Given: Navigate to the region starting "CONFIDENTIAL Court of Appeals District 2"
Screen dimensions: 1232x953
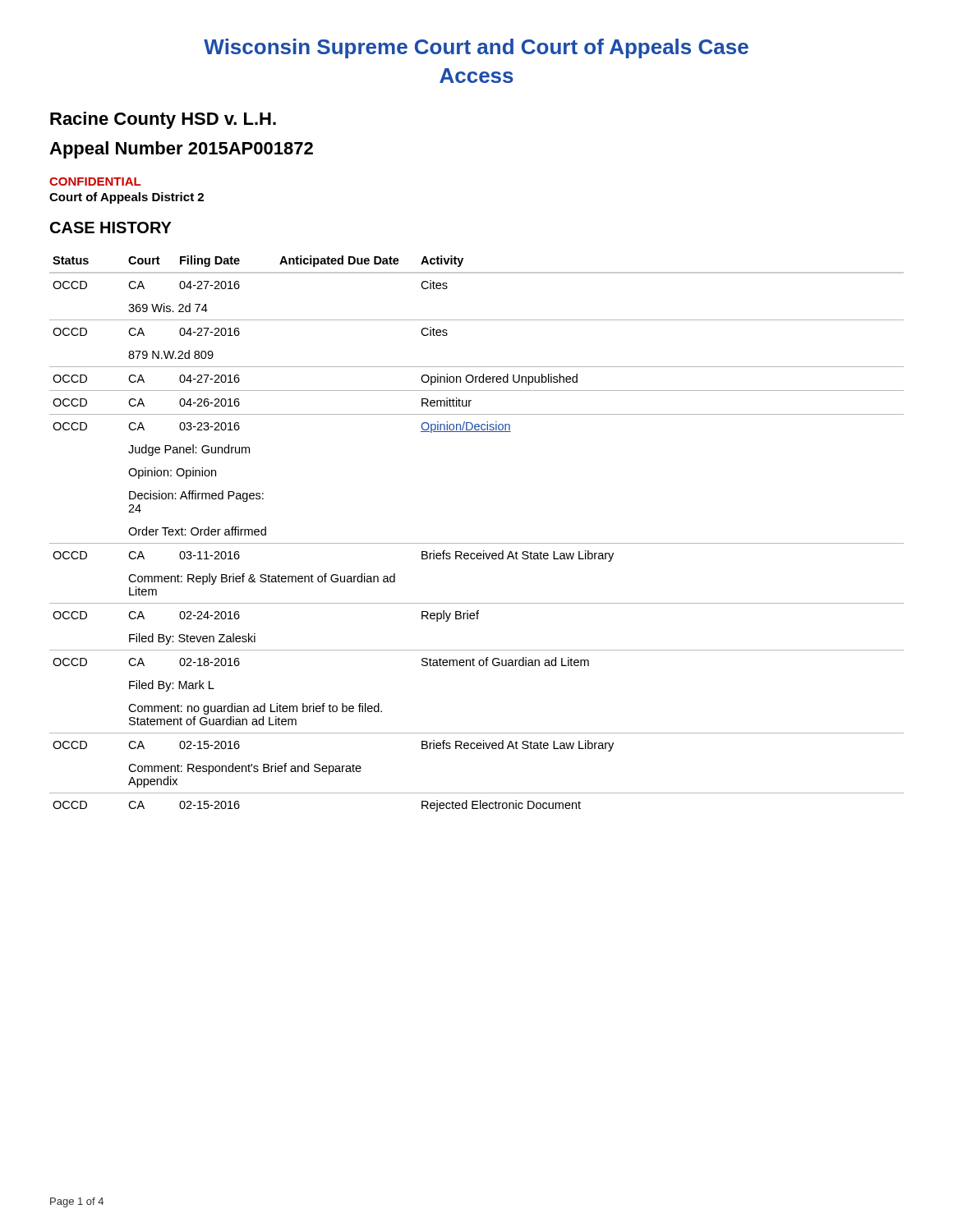Looking at the screenshot, I should 95,182.
